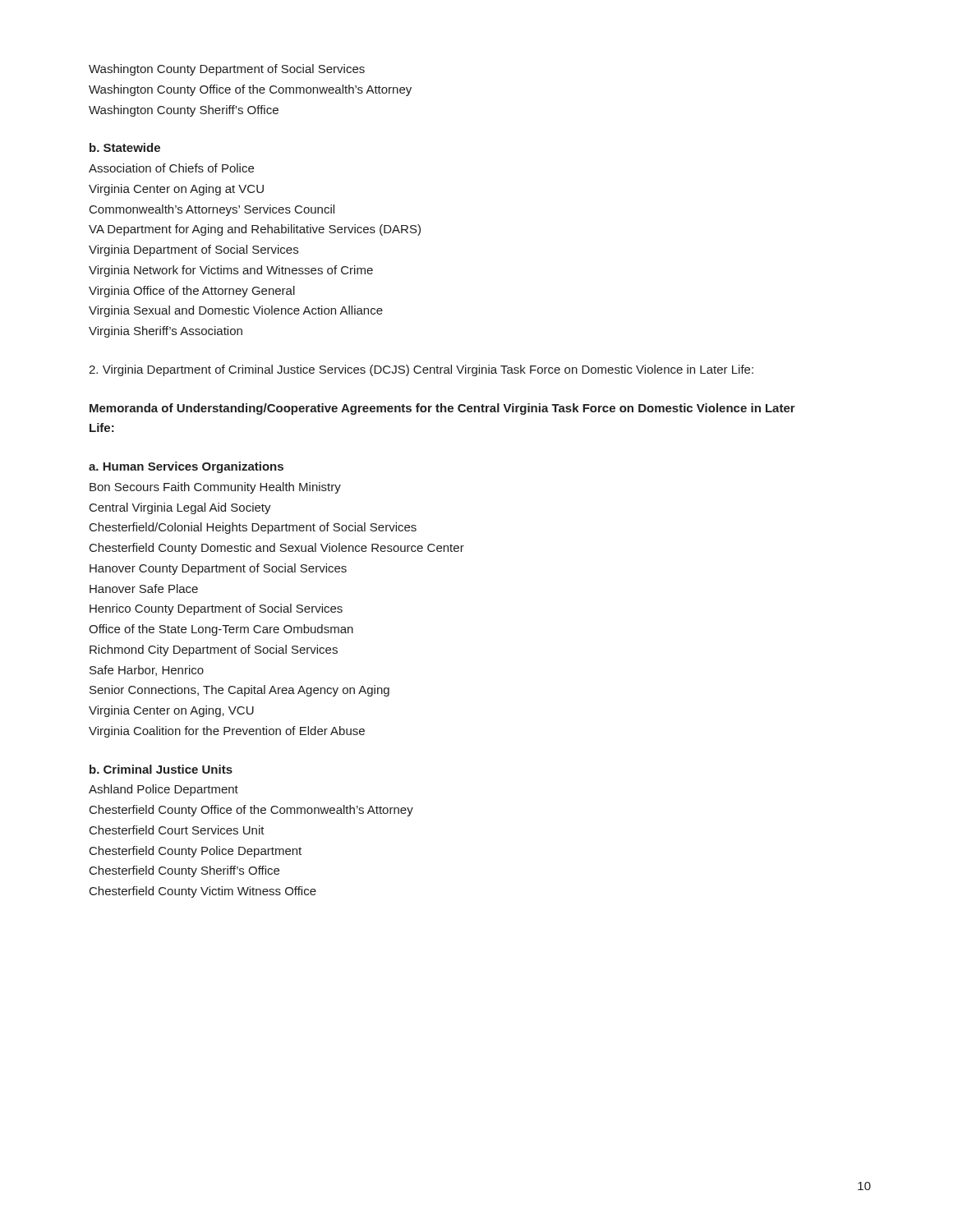Locate the list item with the text "Office of the State Long-Term"
Image resolution: width=953 pixels, height=1232 pixels.
pos(221,630)
